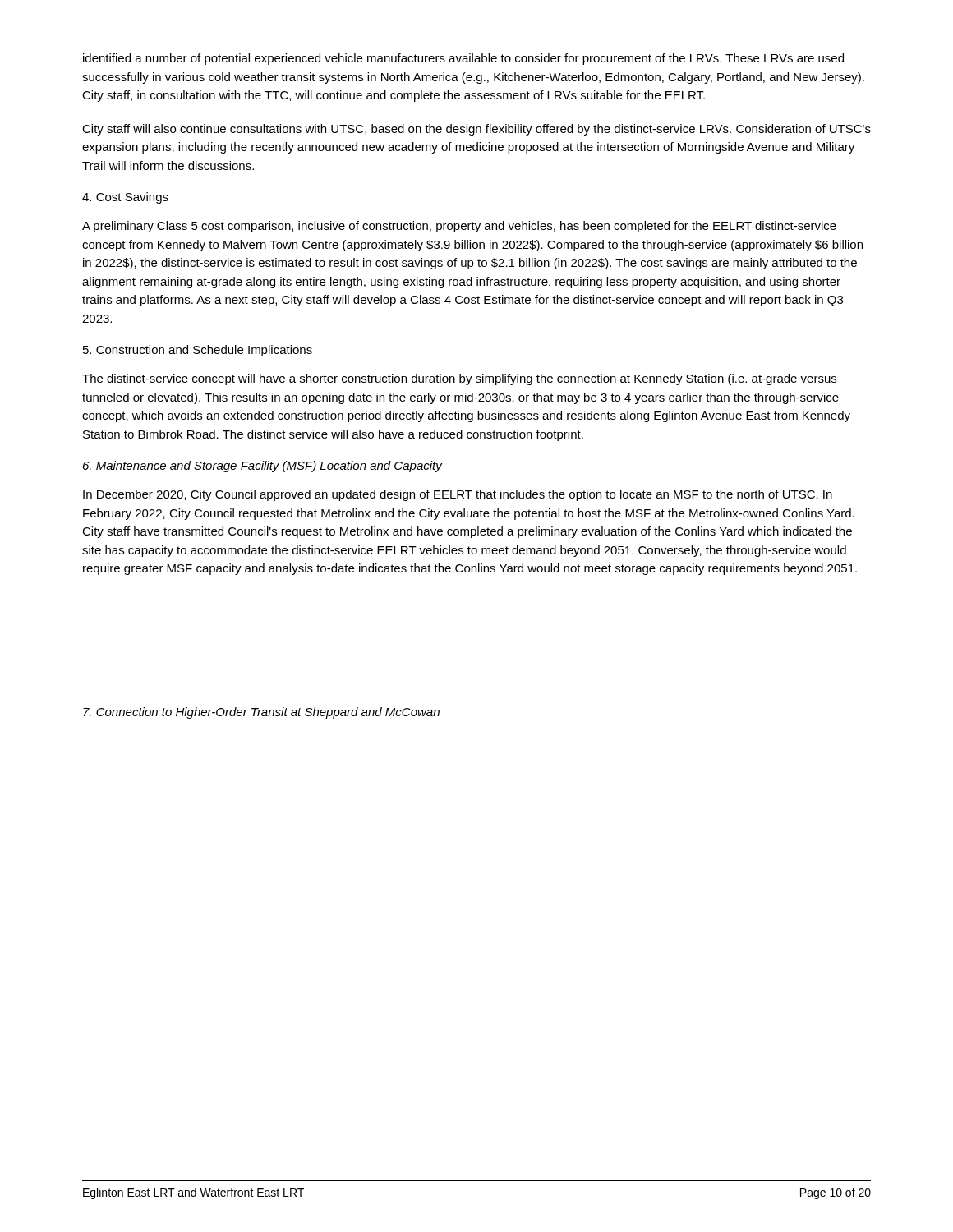Click on the region starting "7. Connection to Higher-Order Transit at Sheppard and"
This screenshot has width=953, height=1232.
(x=261, y=711)
